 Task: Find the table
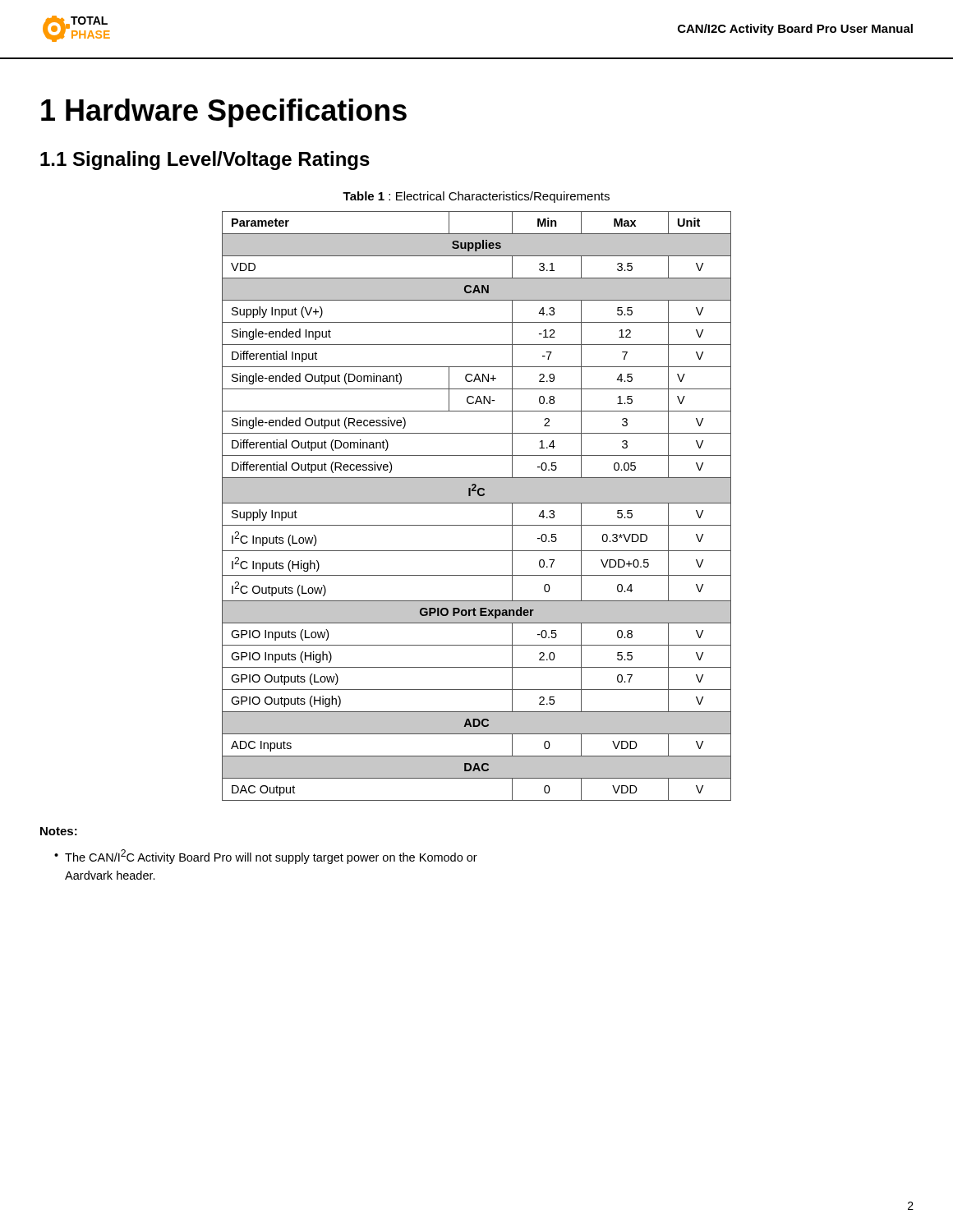[x=476, y=506]
